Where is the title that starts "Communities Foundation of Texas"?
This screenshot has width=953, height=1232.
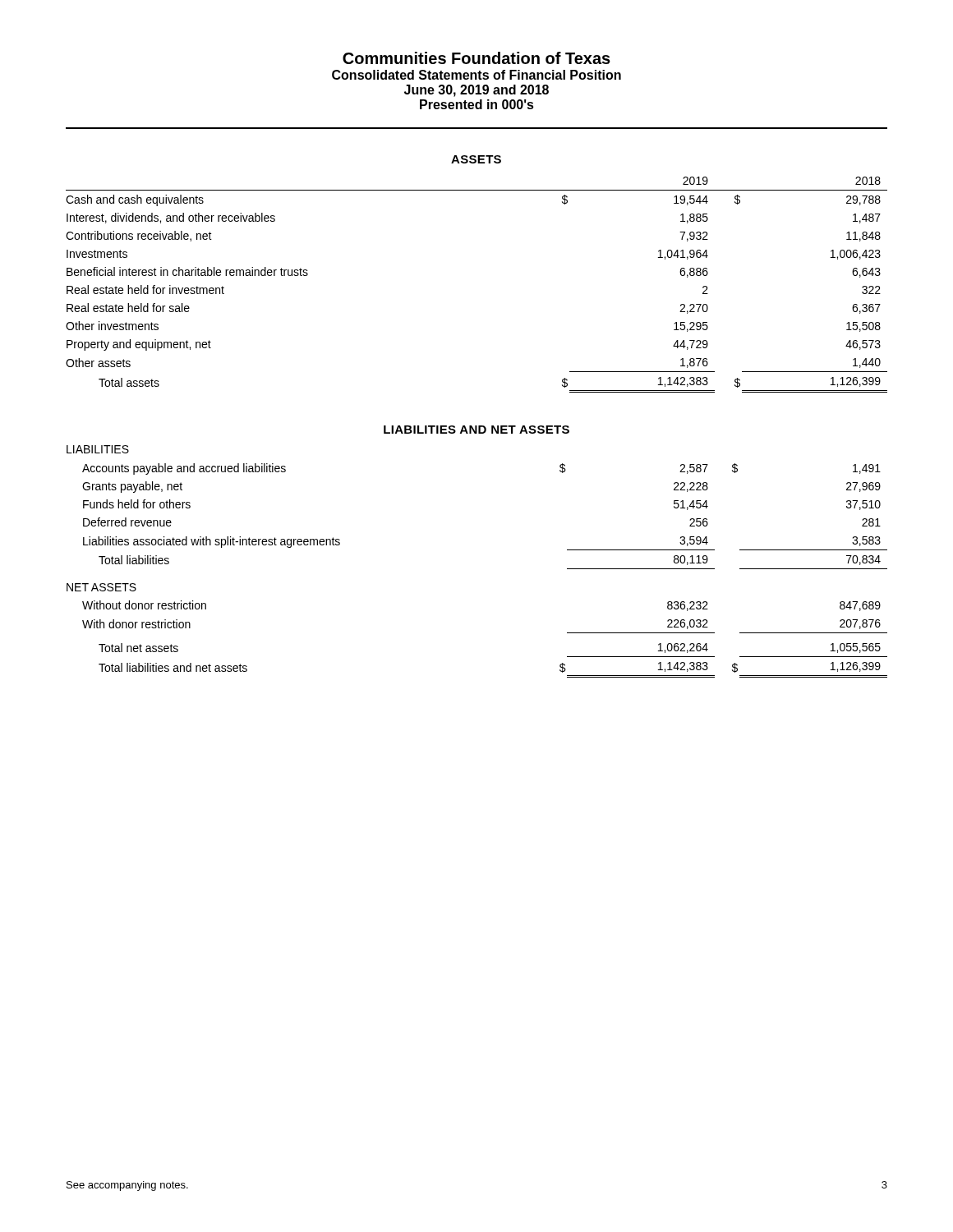pos(476,81)
